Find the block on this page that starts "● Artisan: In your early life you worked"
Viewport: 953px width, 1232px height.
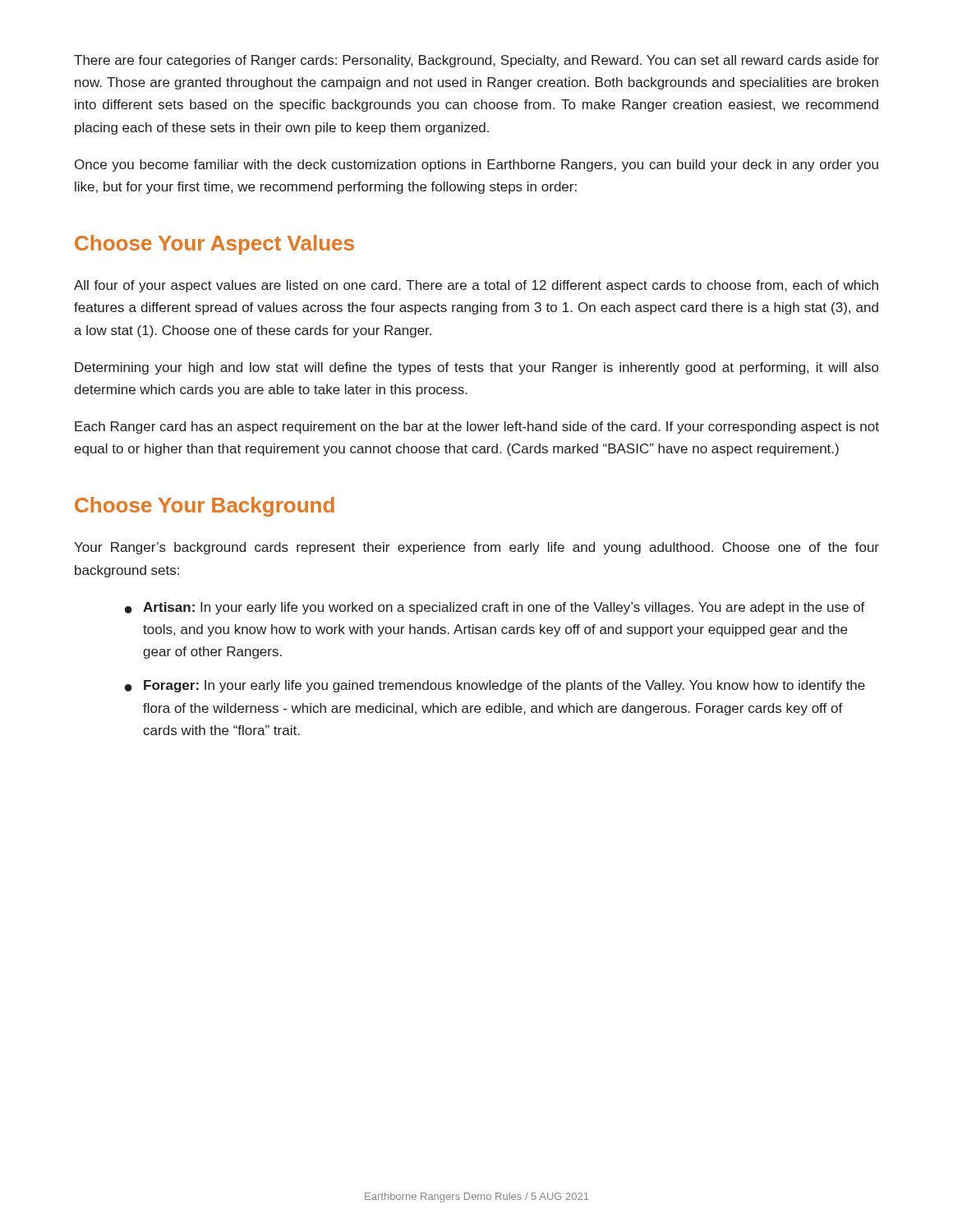(x=501, y=630)
